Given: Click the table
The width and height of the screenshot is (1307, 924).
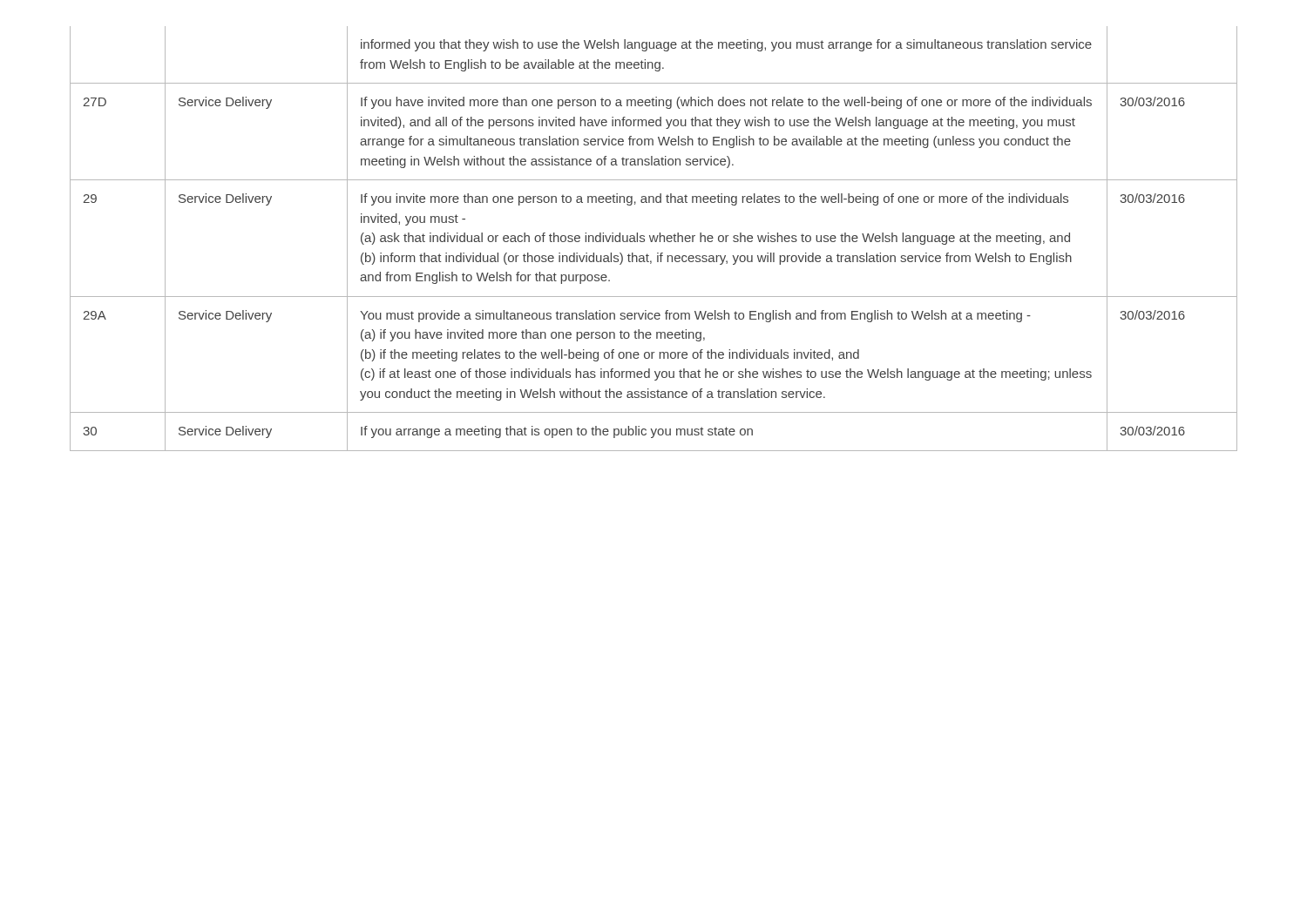Looking at the screenshot, I should click(x=654, y=238).
